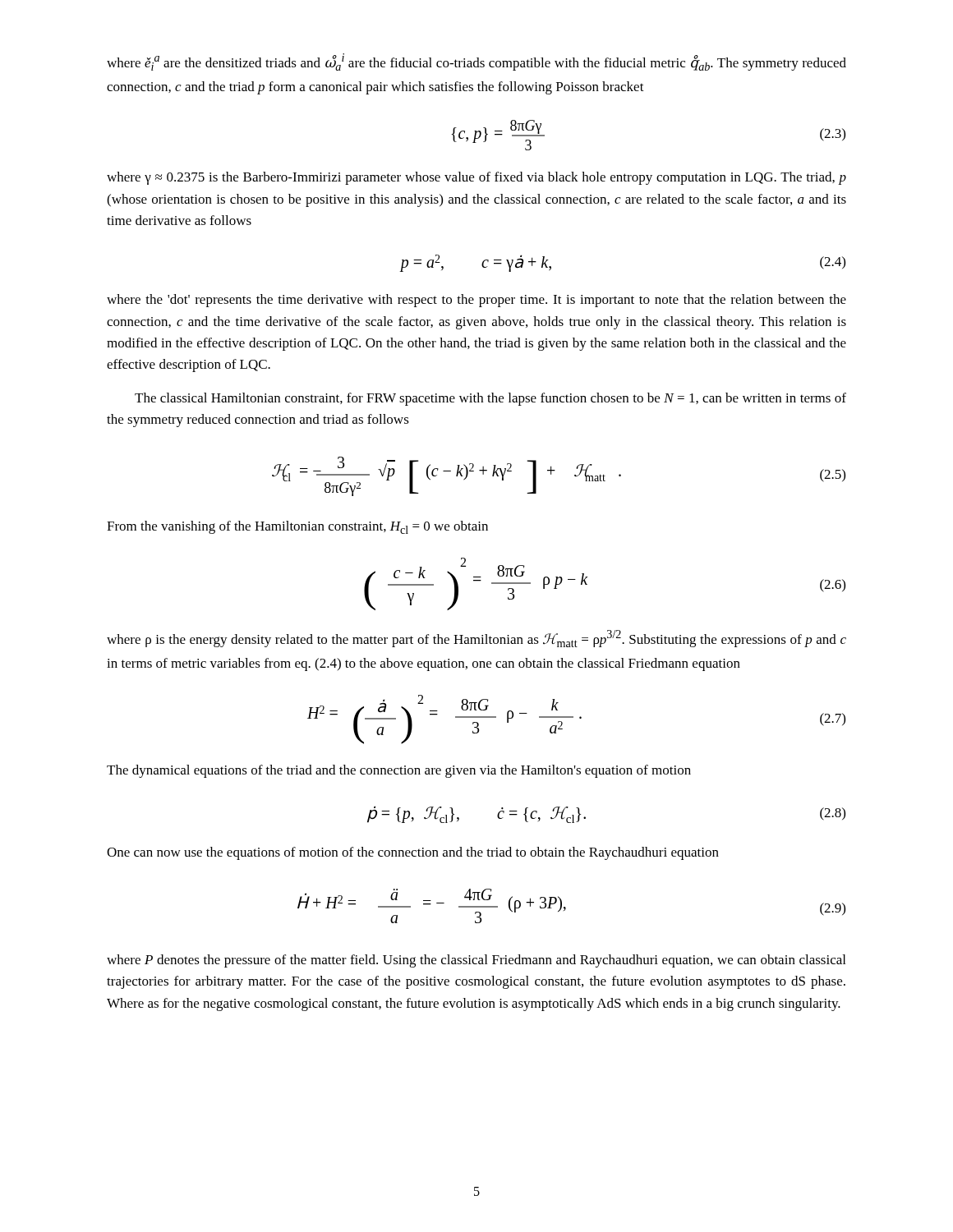Locate the passage starting "From the vanishing of"

[298, 528]
